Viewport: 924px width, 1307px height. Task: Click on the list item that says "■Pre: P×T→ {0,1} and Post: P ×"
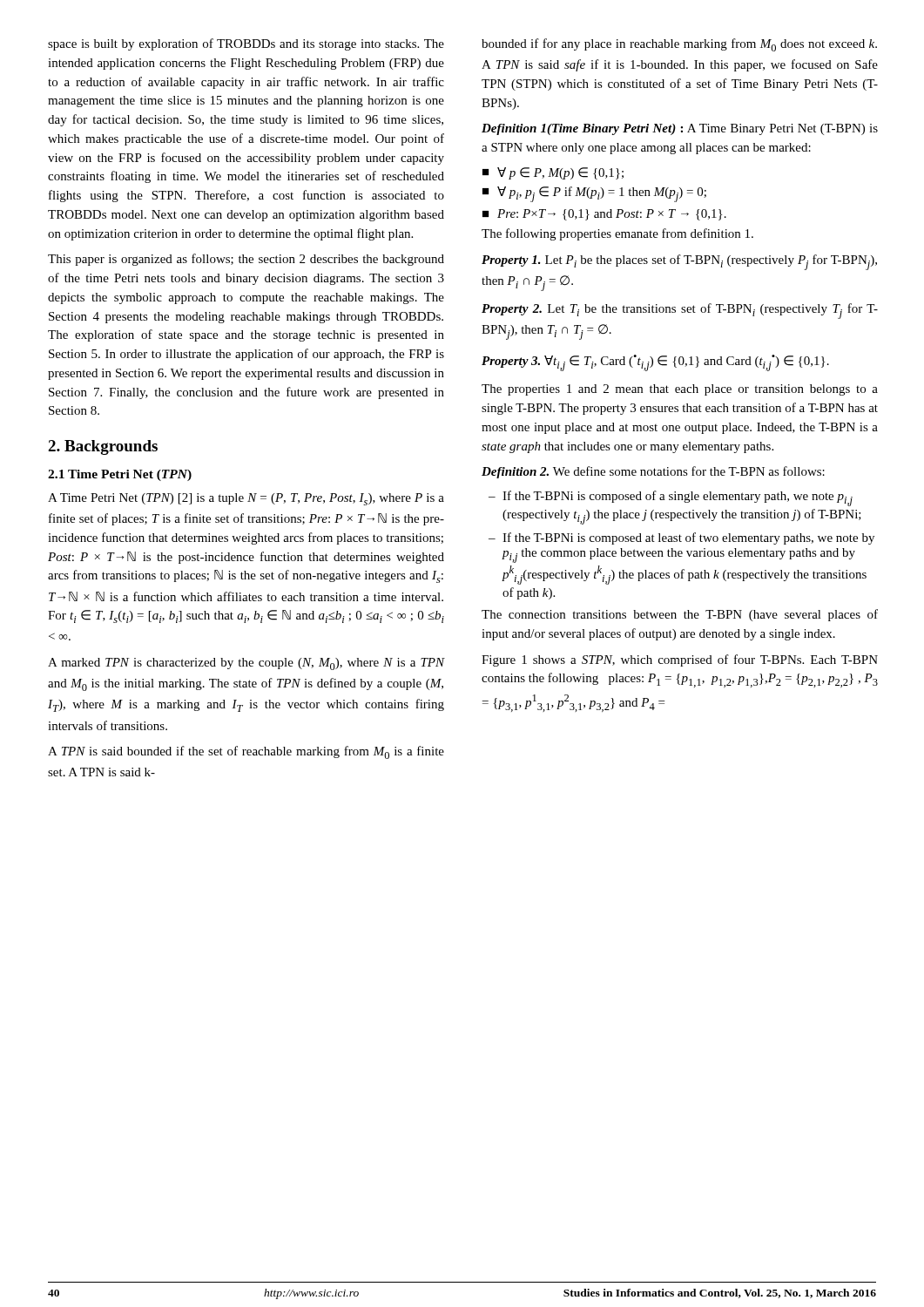click(x=680, y=214)
